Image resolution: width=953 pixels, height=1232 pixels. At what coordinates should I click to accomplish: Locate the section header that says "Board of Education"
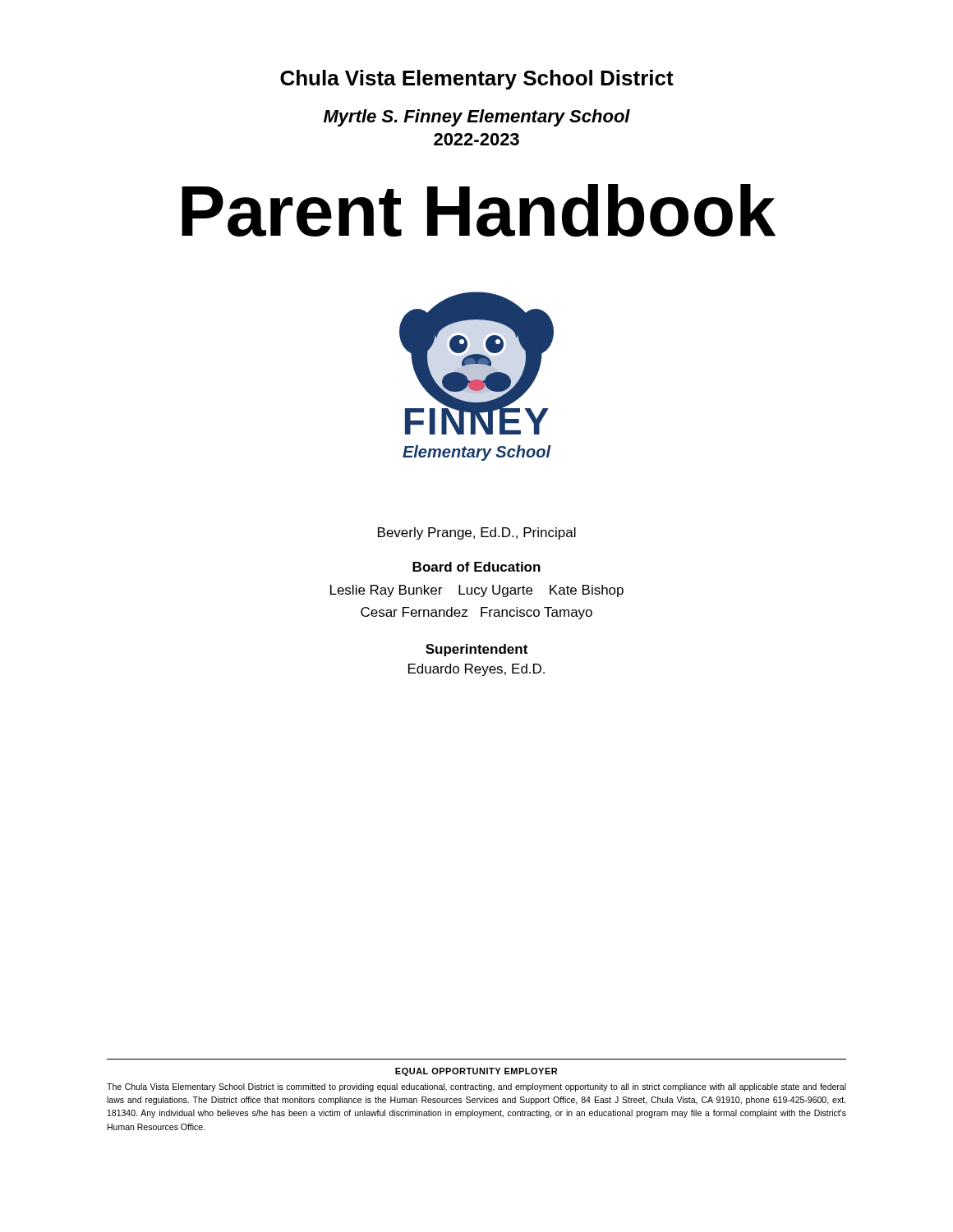tap(476, 567)
